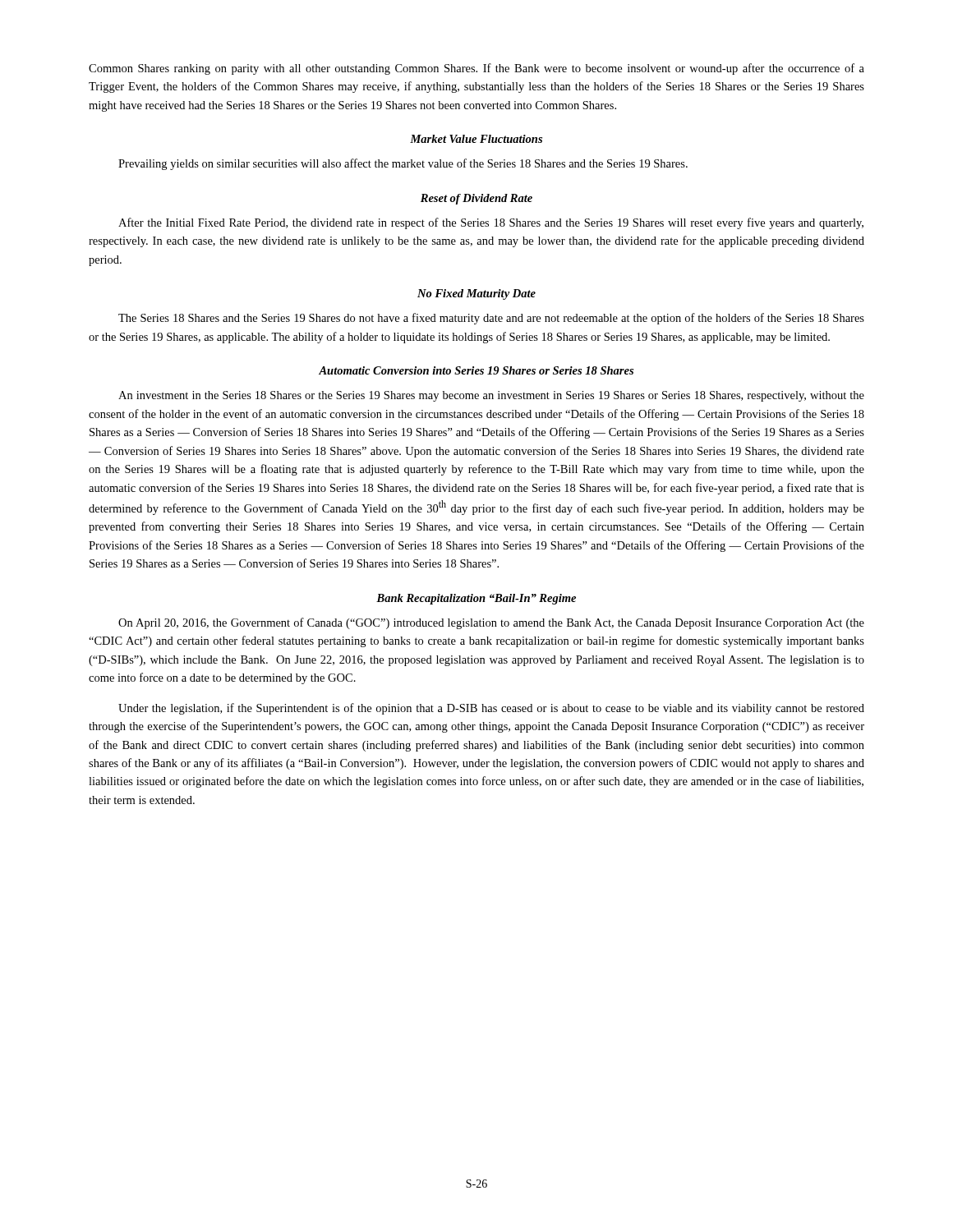The height and width of the screenshot is (1232, 953).
Task: Find the block on this page that starts "The Series 18 Shares and"
Action: pyautogui.click(x=476, y=327)
